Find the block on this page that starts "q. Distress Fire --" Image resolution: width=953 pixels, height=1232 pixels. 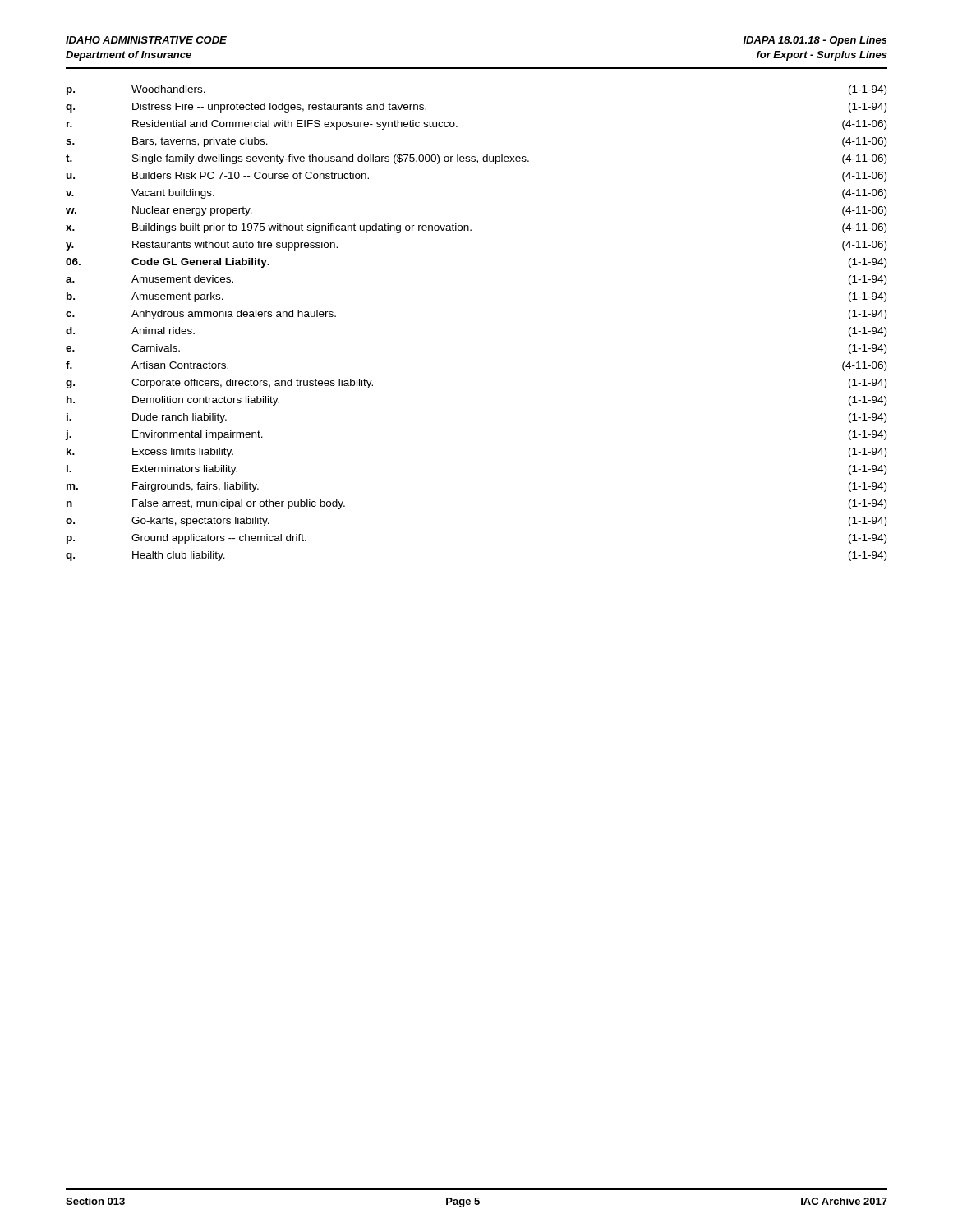68,107
